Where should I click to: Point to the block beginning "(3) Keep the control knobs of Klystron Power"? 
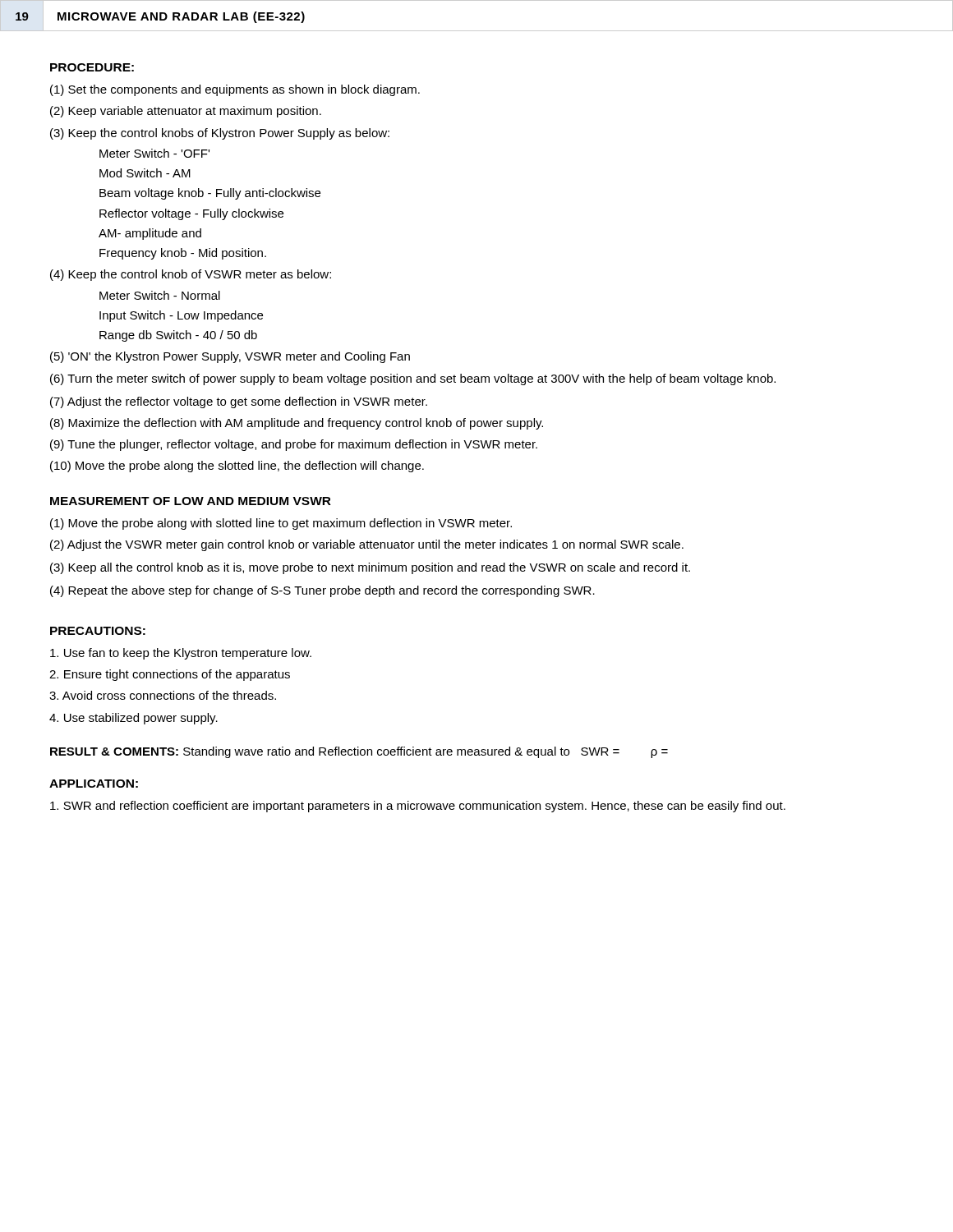point(220,134)
